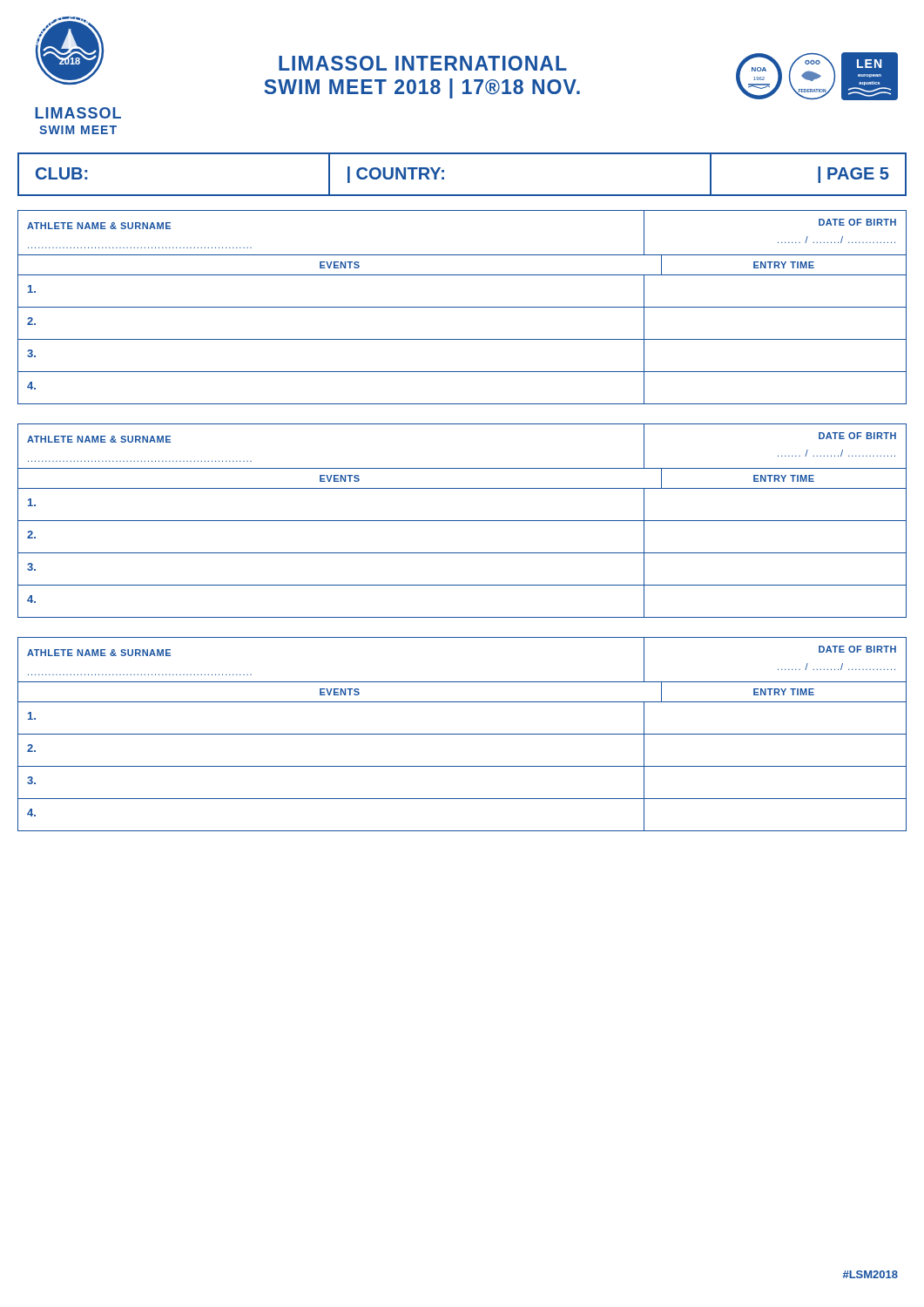
Task: Find the text that says "CLUB: | COUNTRY: | PAGE 5"
Action: (x=462, y=174)
